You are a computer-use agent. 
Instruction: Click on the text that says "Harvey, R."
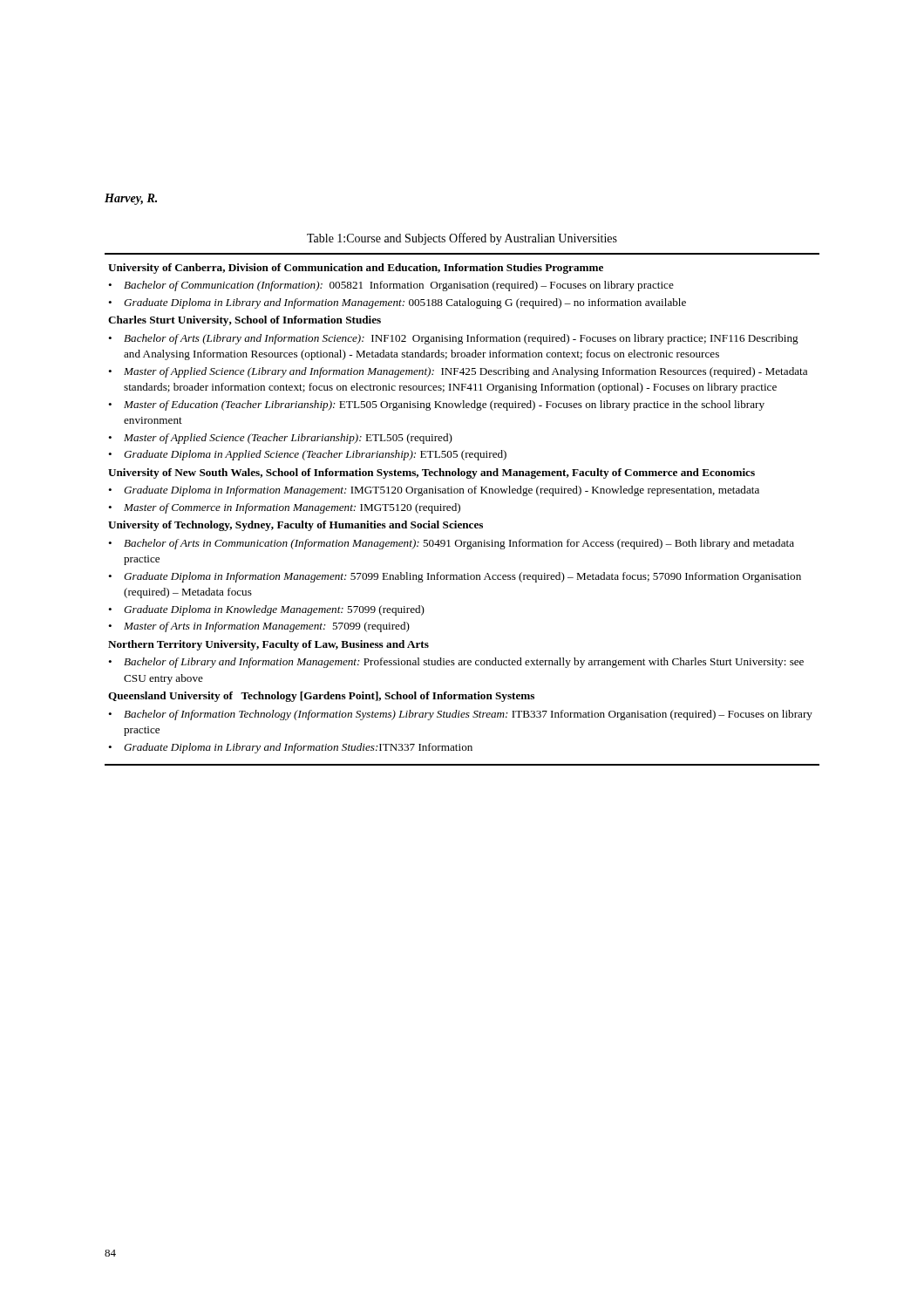pos(131,198)
